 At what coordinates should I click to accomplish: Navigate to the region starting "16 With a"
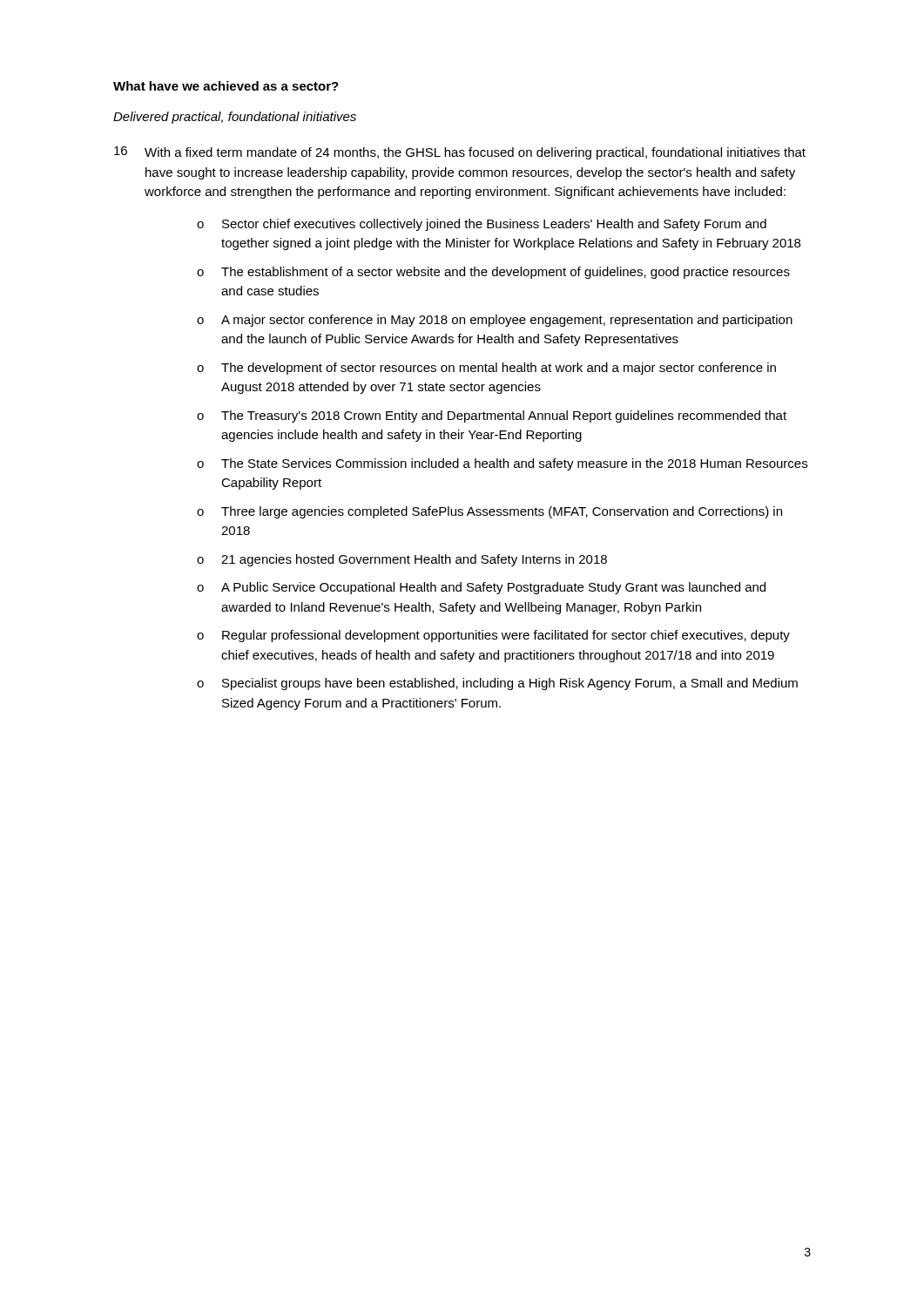[x=462, y=434]
